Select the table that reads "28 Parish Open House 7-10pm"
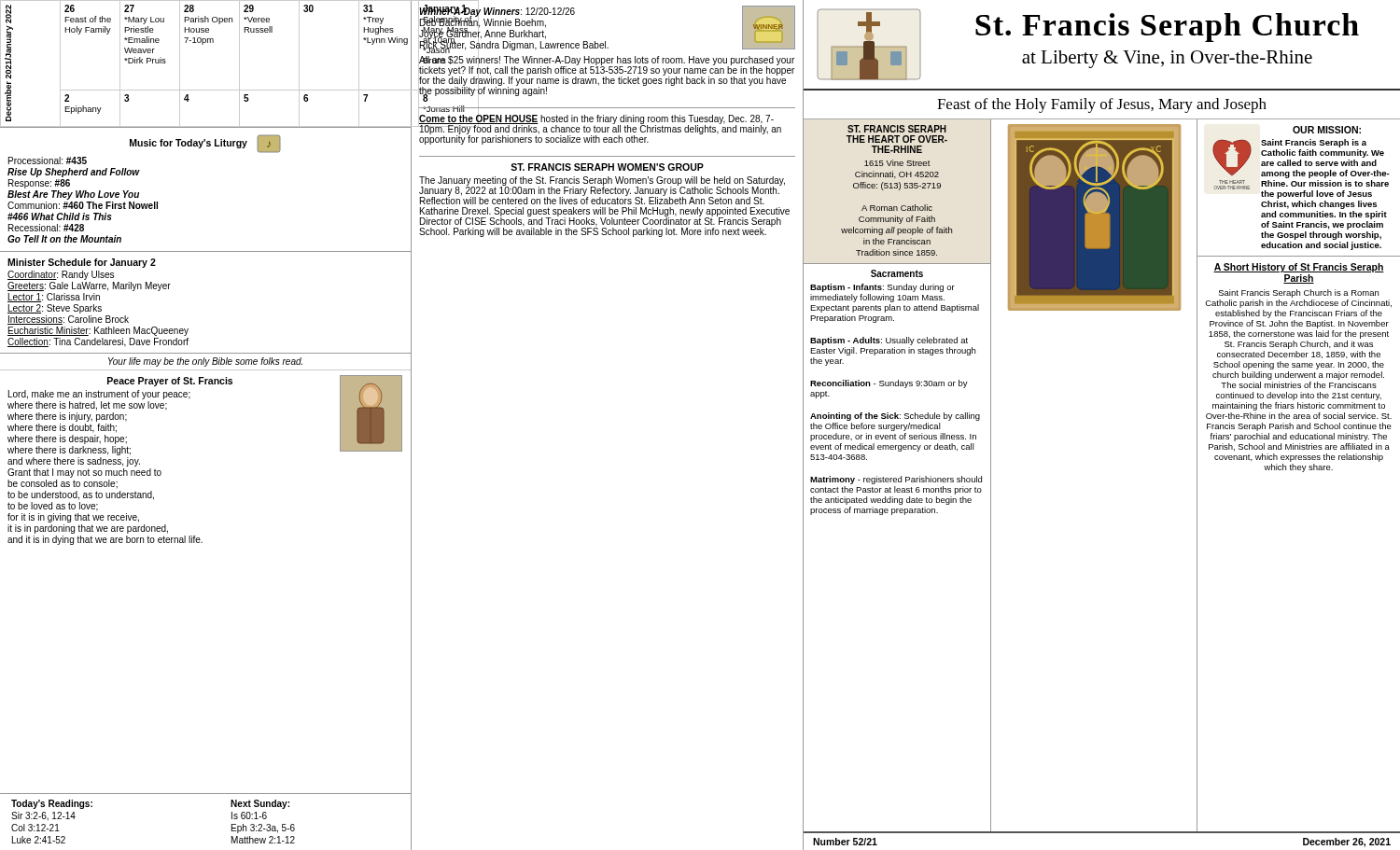The image size is (1400, 850). [x=205, y=64]
